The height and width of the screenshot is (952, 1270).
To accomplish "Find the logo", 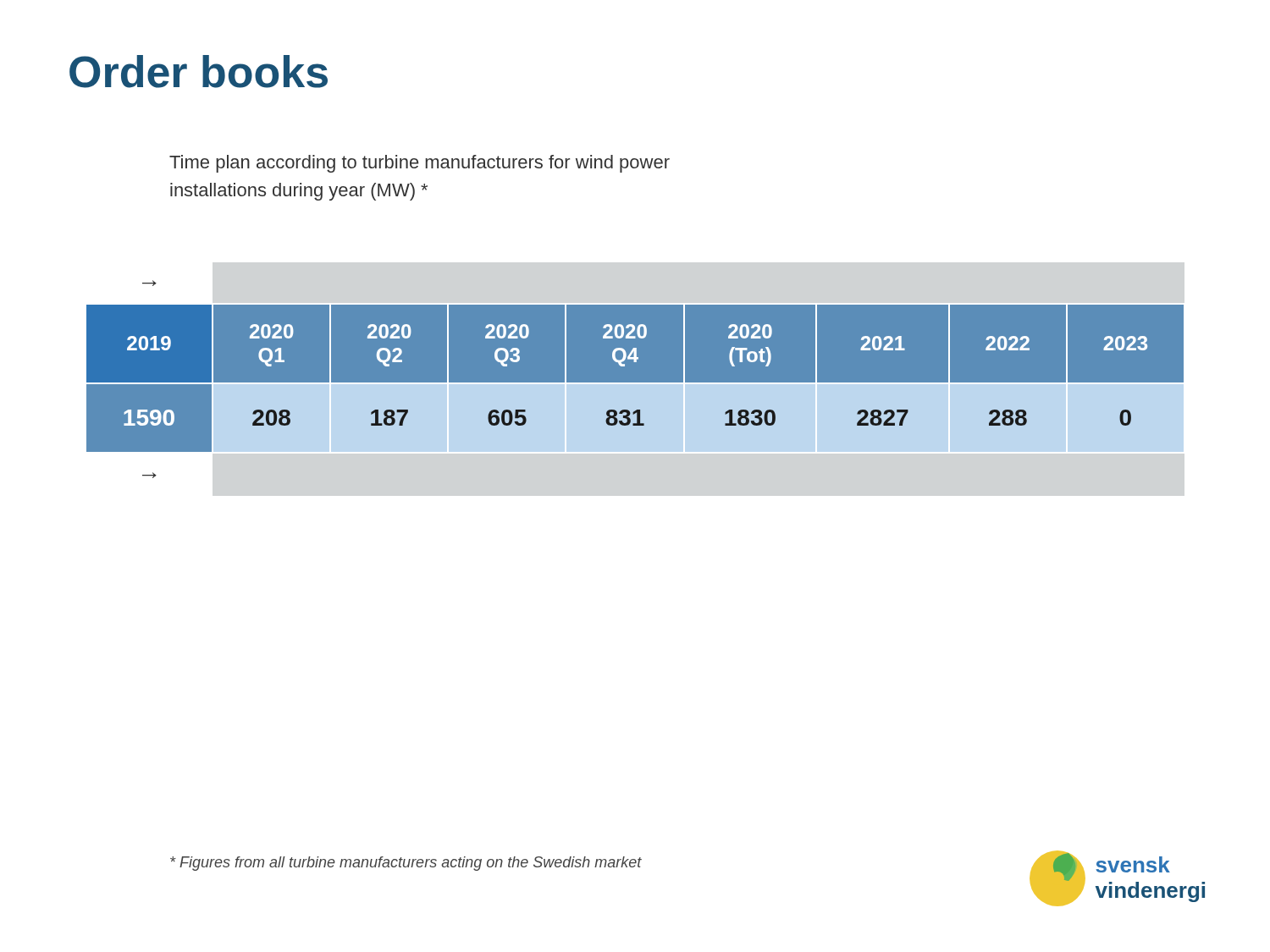I will tap(1117, 878).
